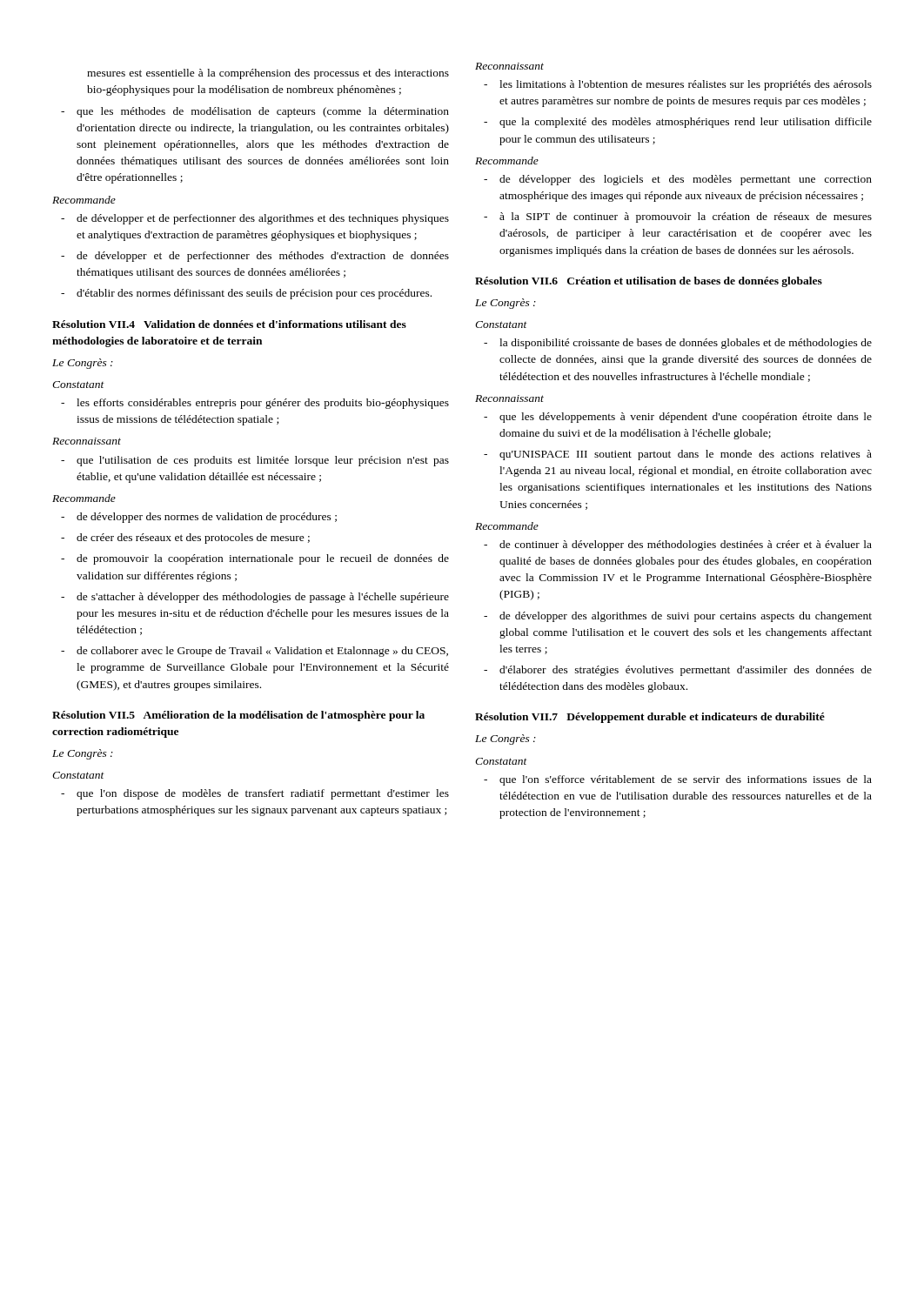Screen dimensions: 1305x924
Task: Select the element starting "- que les développements à"
Action: click(x=673, y=425)
